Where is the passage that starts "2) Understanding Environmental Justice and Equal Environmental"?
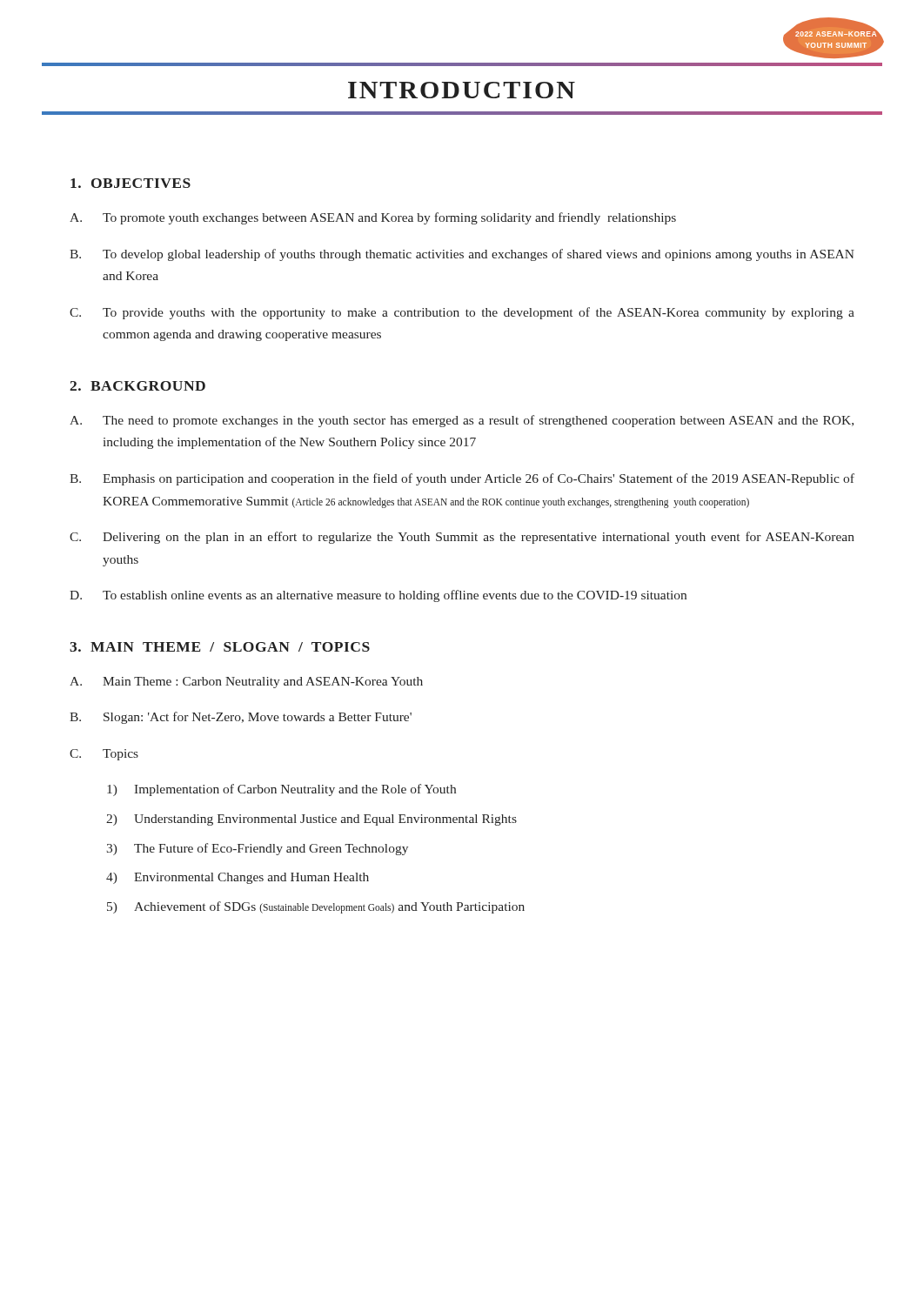The height and width of the screenshot is (1305, 924). point(480,818)
